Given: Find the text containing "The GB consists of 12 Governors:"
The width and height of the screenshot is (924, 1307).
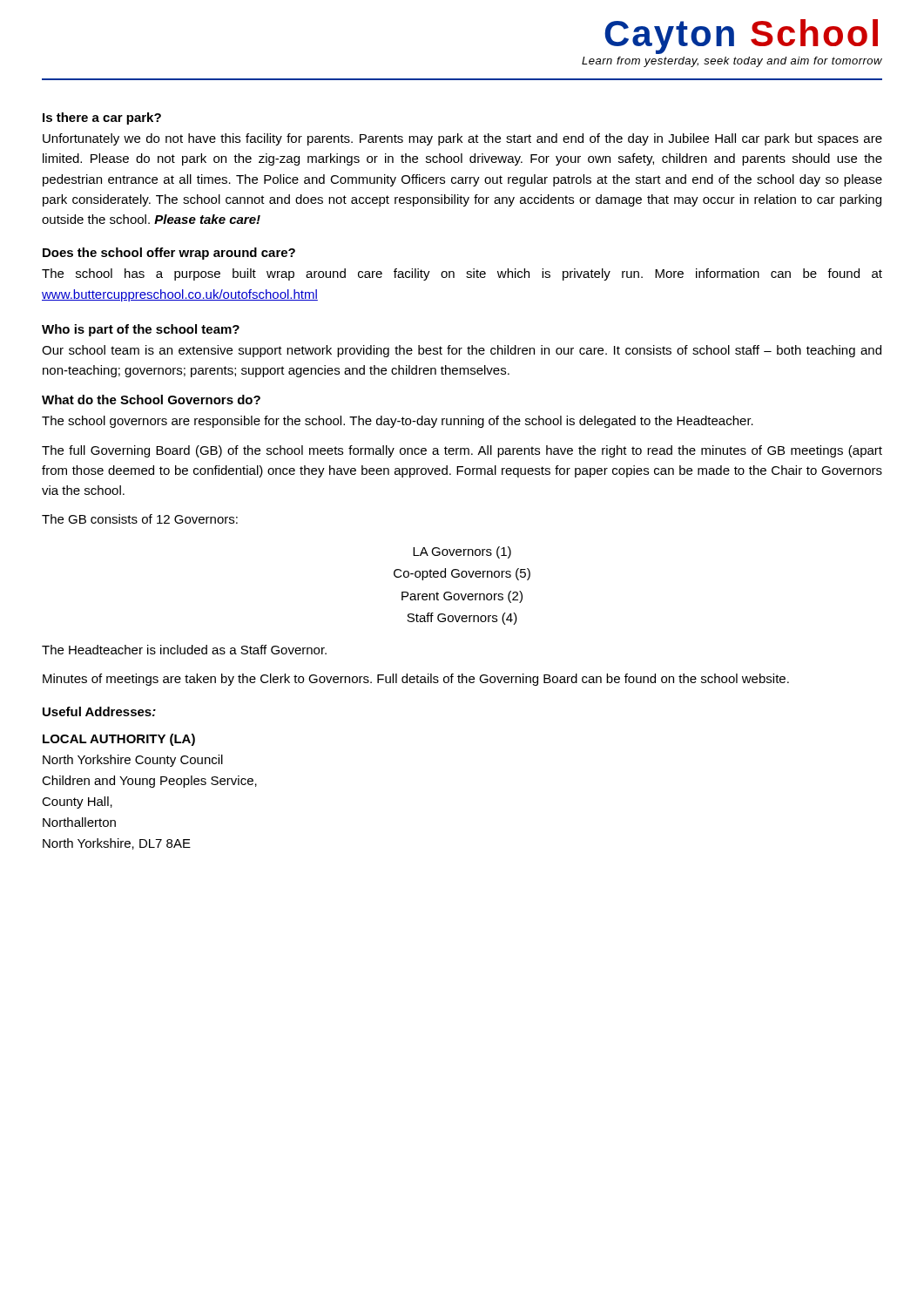Looking at the screenshot, I should (140, 519).
